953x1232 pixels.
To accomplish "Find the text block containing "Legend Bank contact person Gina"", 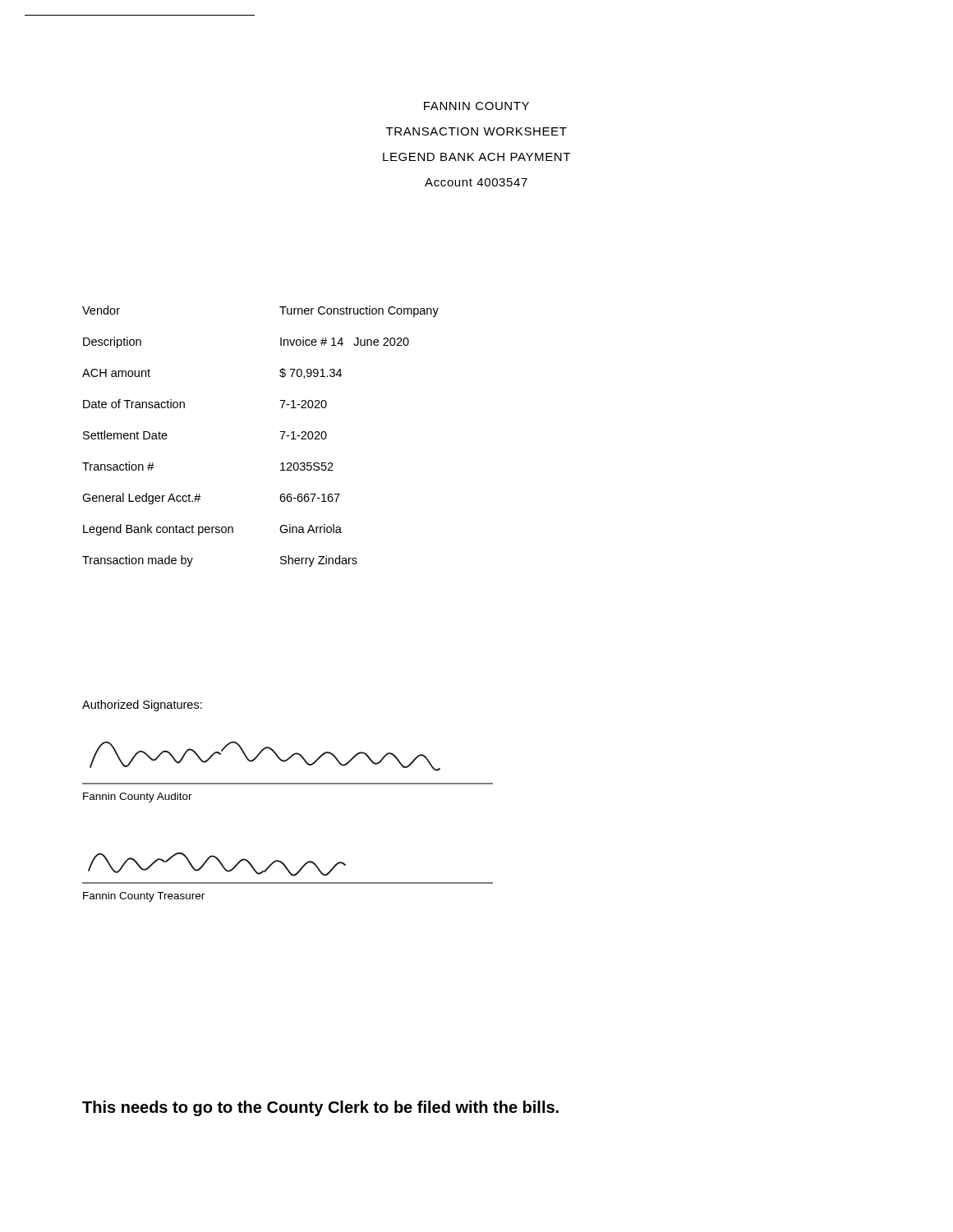I will coord(212,529).
